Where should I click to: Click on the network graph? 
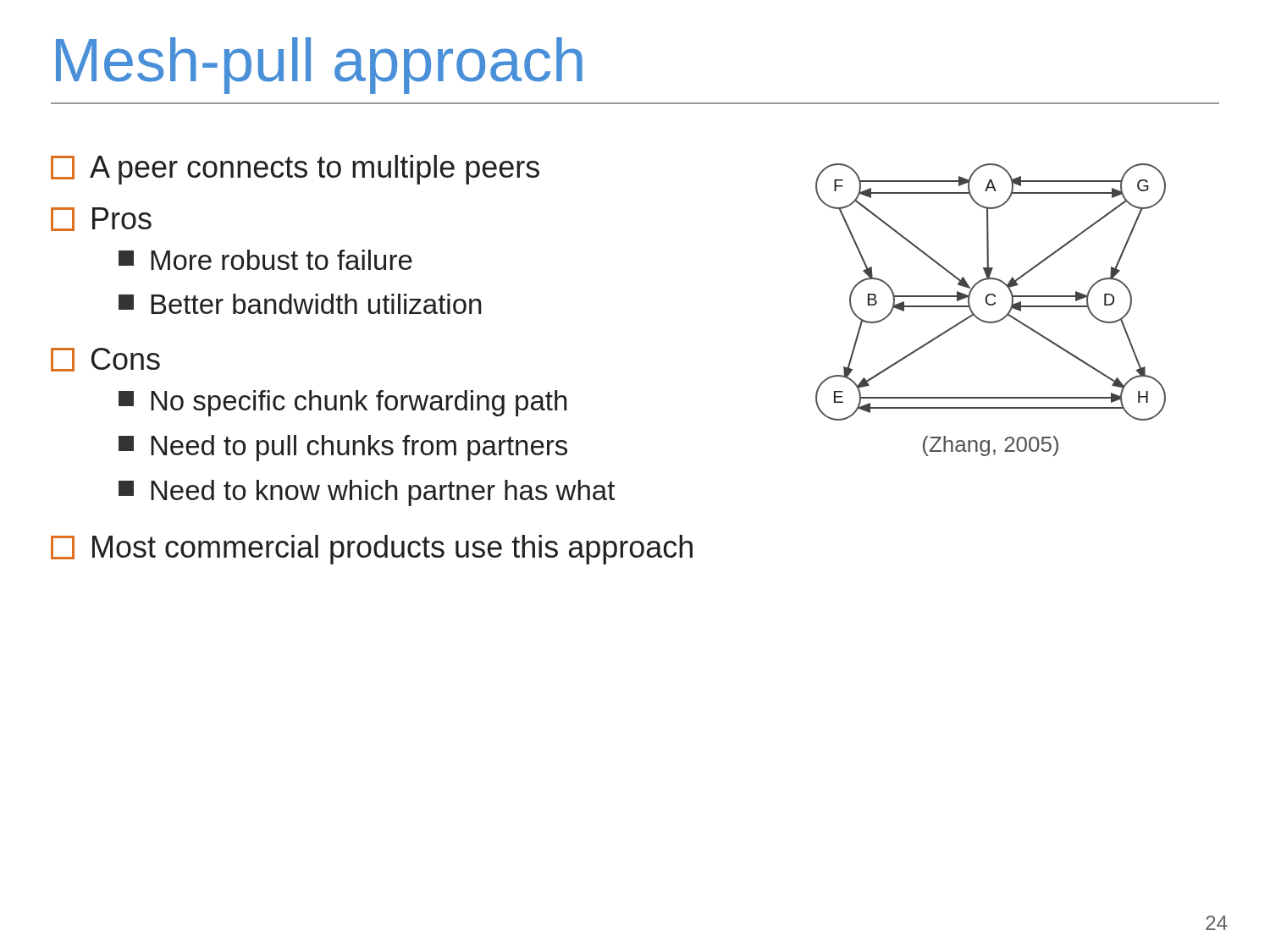coord(991,289)
